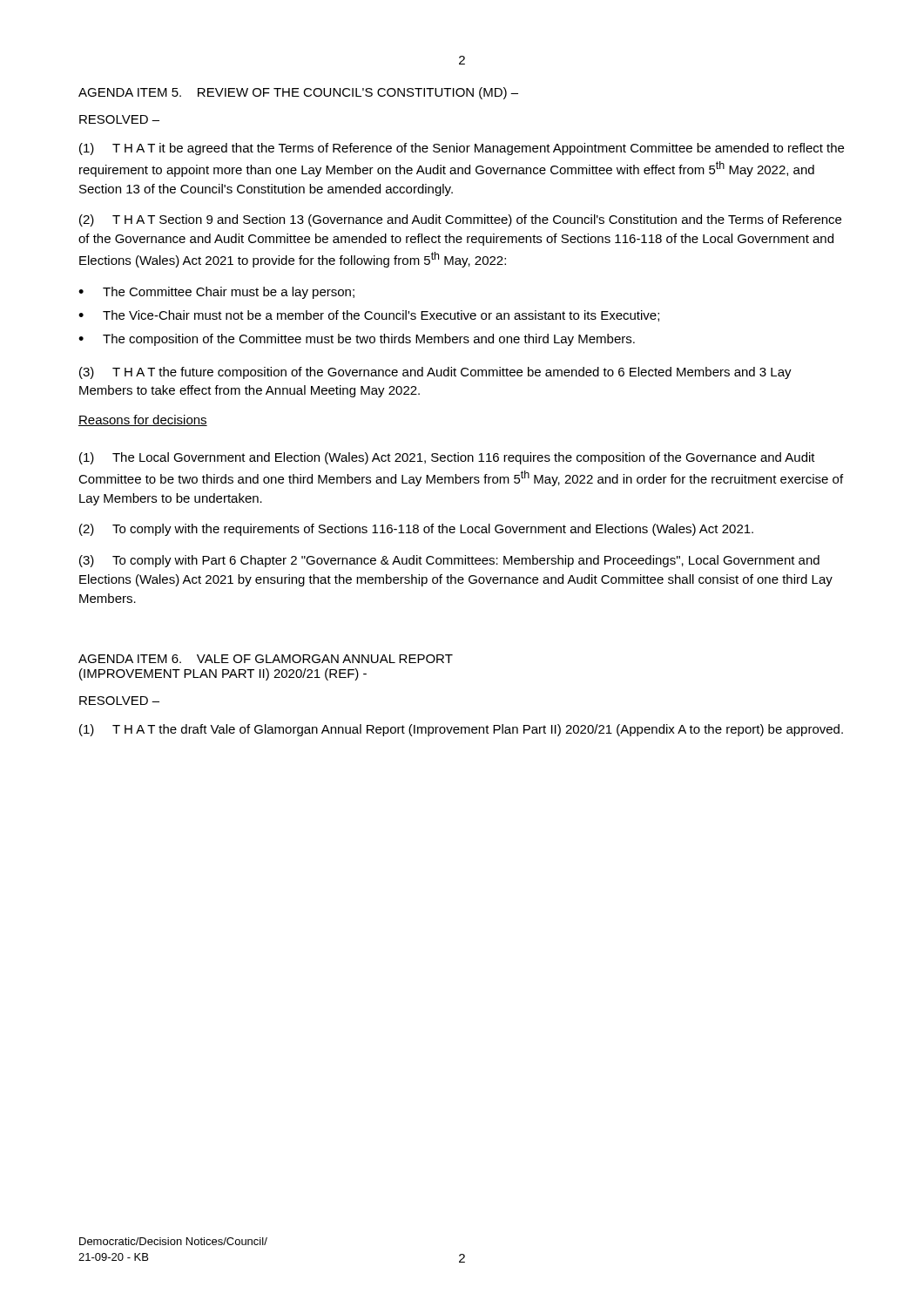The width and height of the screenshot is (924, 1307).
Task: Select the list item with the text "• The Committee Chair must be a"
Action: click(x=217, y=292)
